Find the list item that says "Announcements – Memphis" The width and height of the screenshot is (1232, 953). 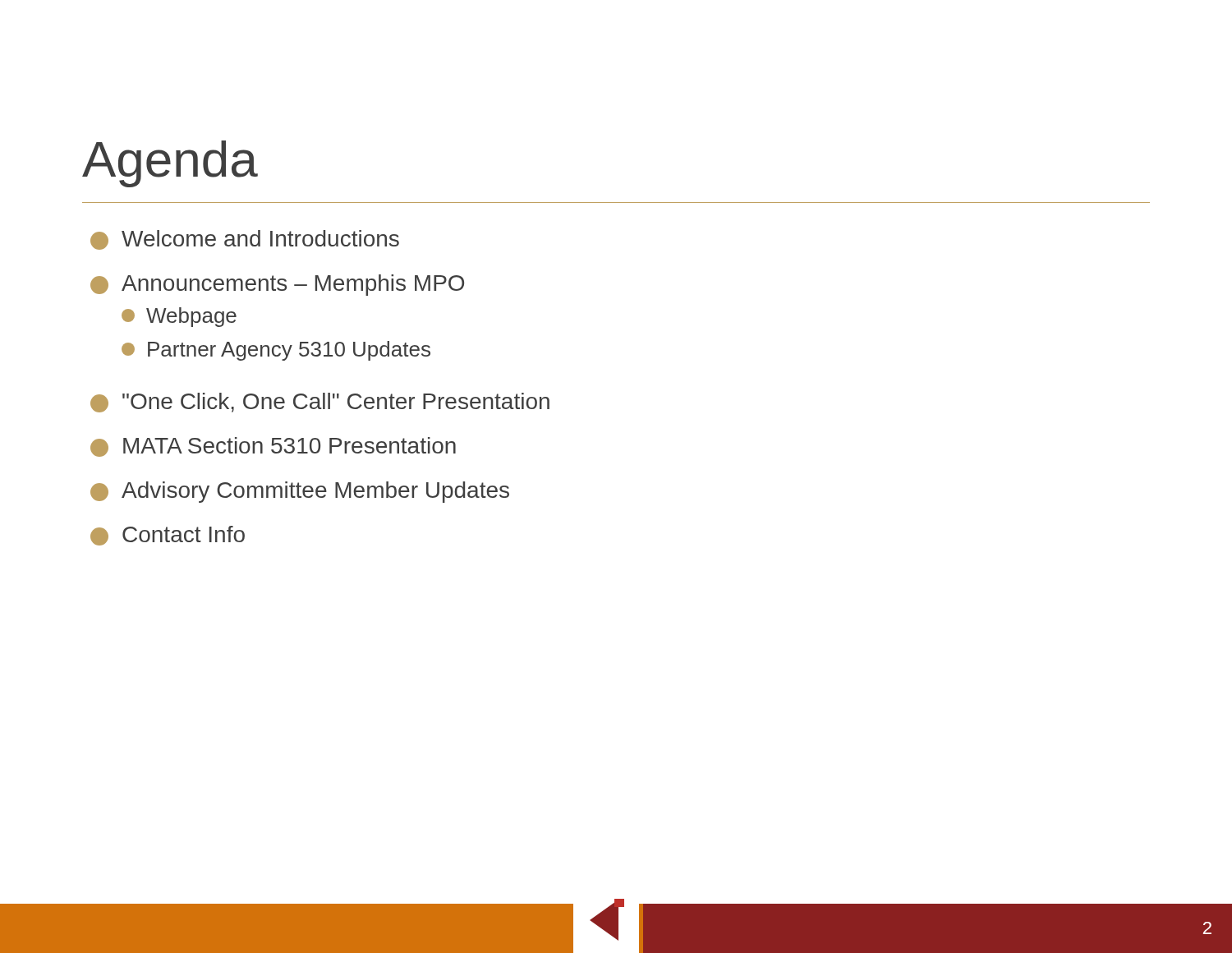point(277,285)
